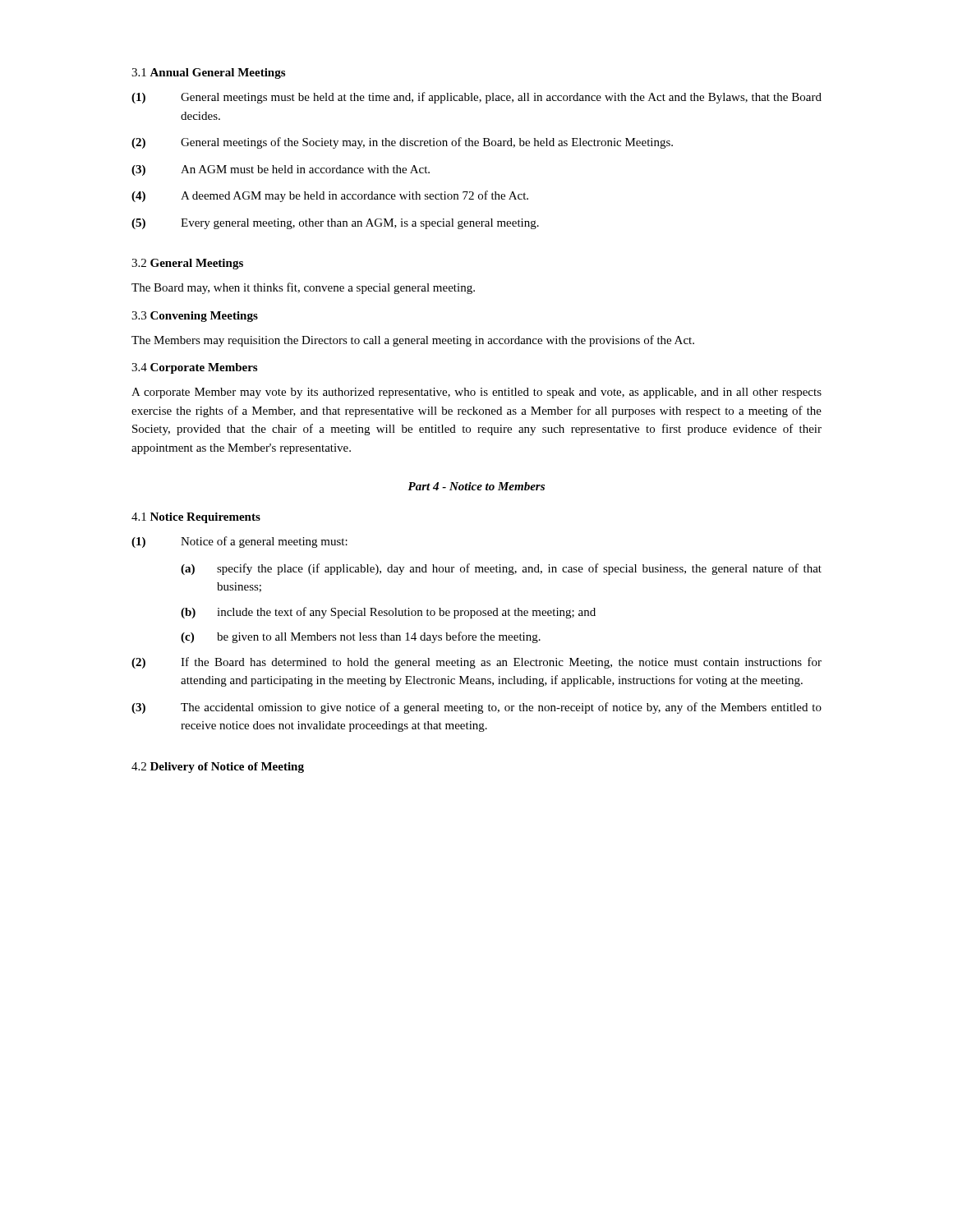Viewport: 953px width, 1232px height.
Task: Click on the section header with the text "4.1 Notice Requirements"
Action: [x=196, y=517]
